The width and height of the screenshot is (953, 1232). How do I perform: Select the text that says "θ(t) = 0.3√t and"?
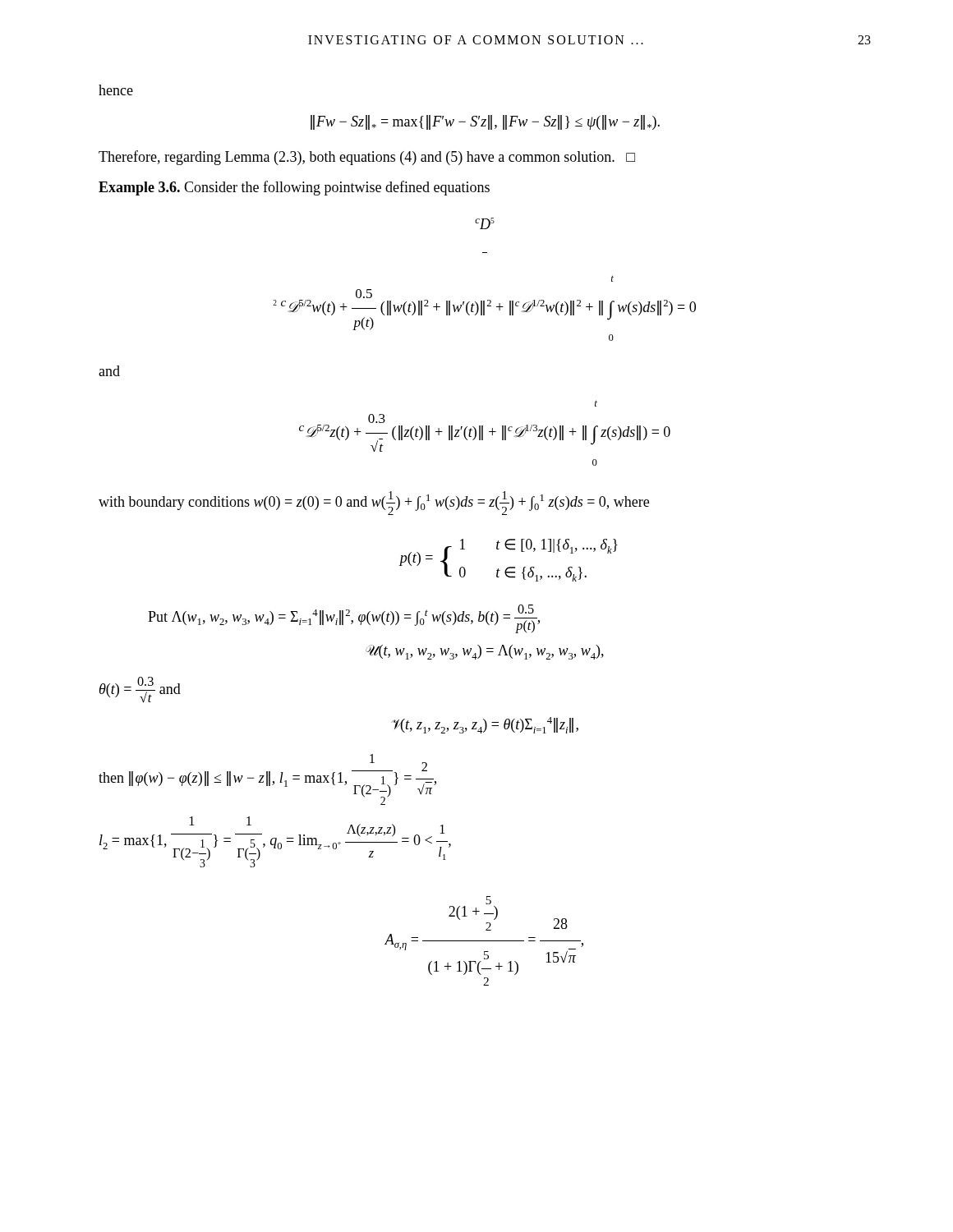(140, 690)
